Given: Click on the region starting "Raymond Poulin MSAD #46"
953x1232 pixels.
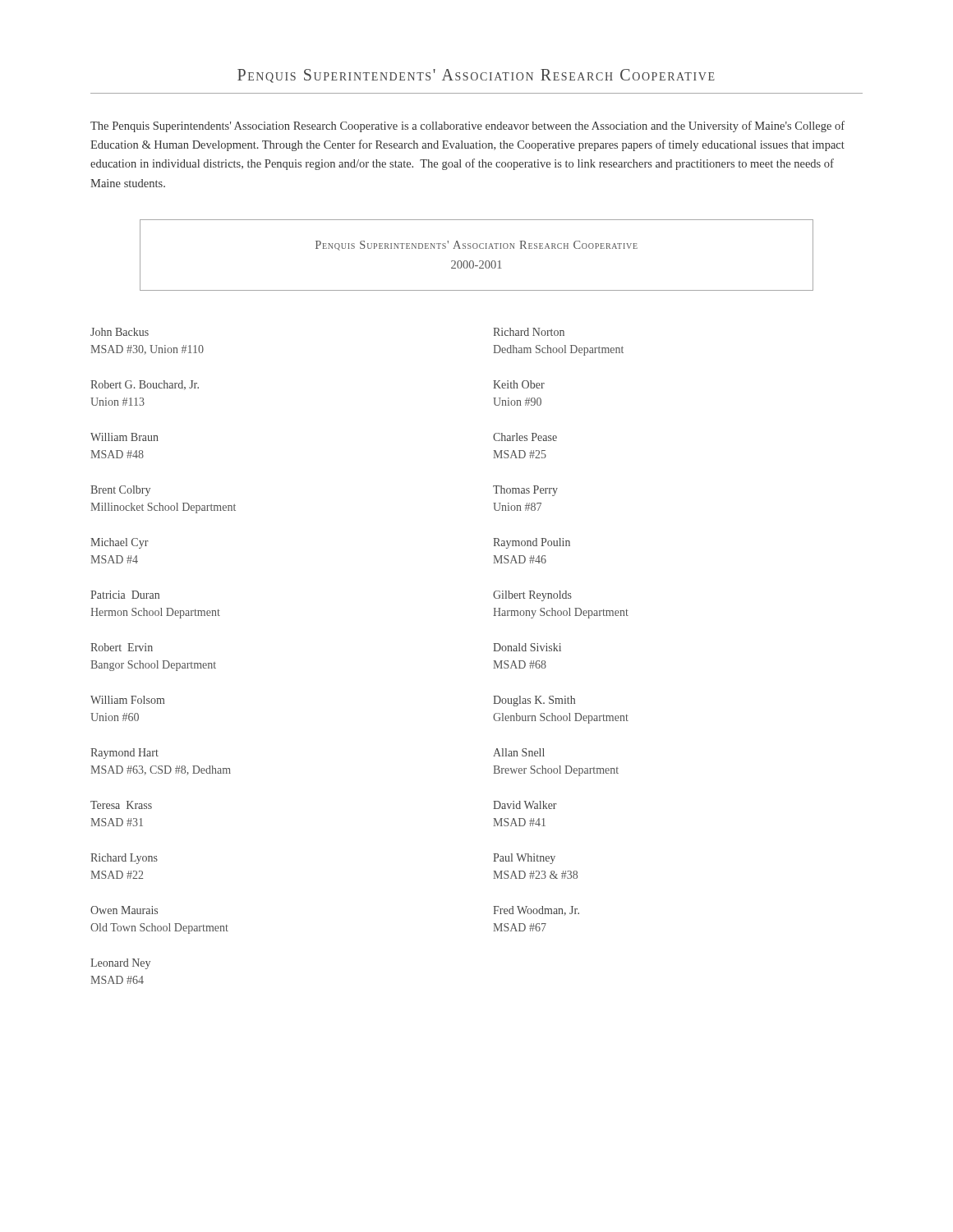Looking at the screenshot, I should pyautogui.click(x=532, y=543).
